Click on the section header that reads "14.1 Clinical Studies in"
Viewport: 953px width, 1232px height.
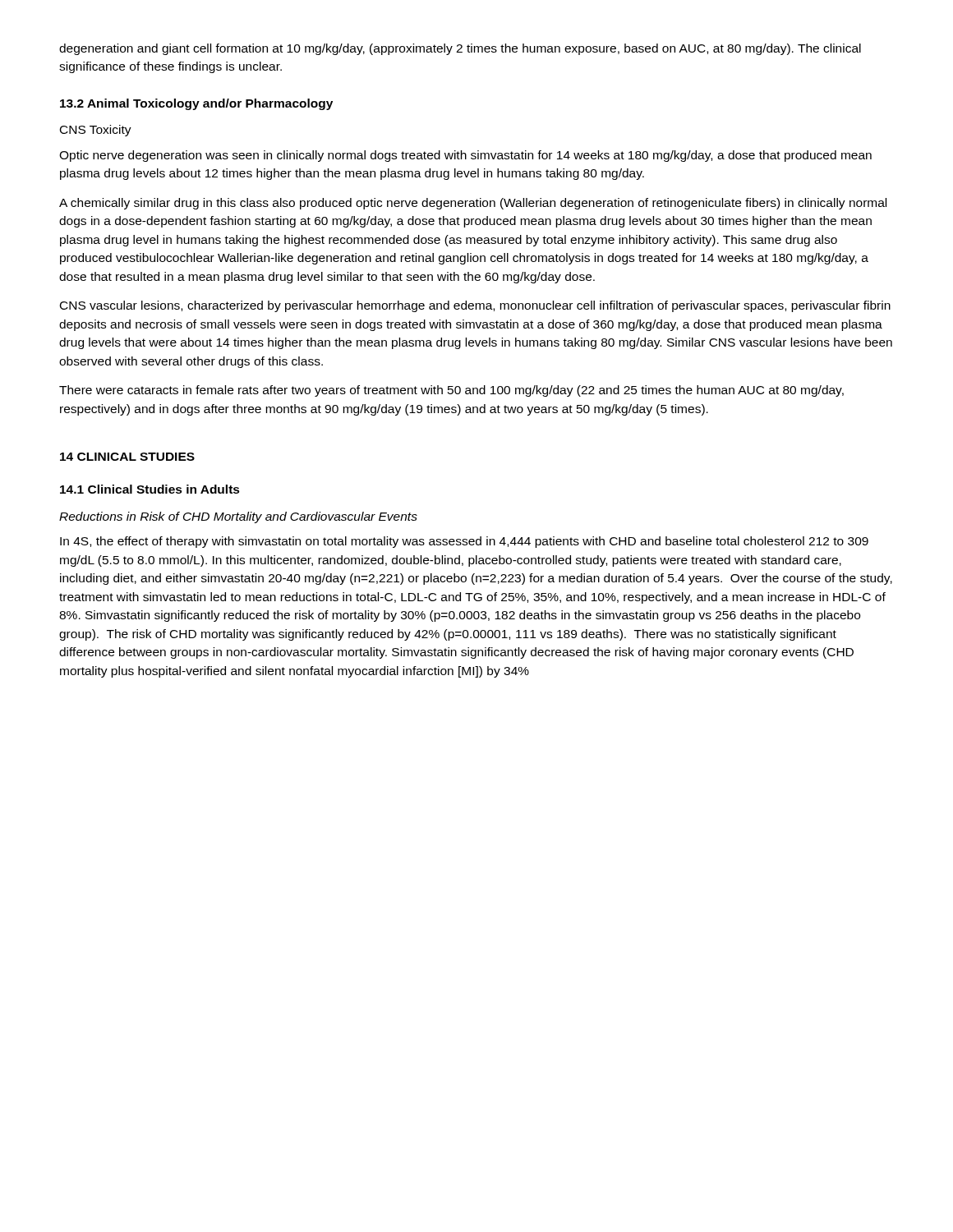click(x=150, y=489)
